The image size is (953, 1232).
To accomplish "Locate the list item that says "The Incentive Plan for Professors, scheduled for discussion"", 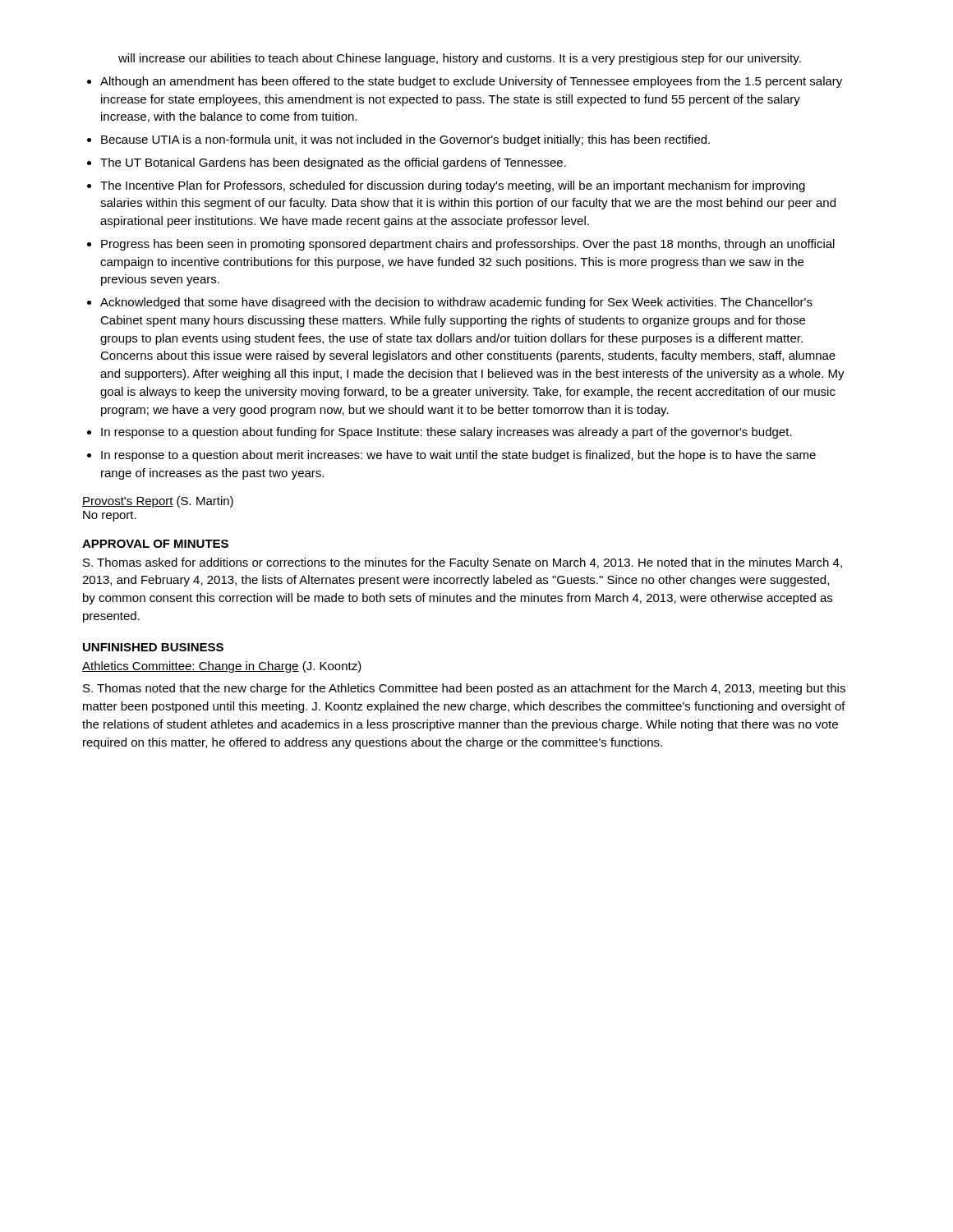I will click(473, 203).
